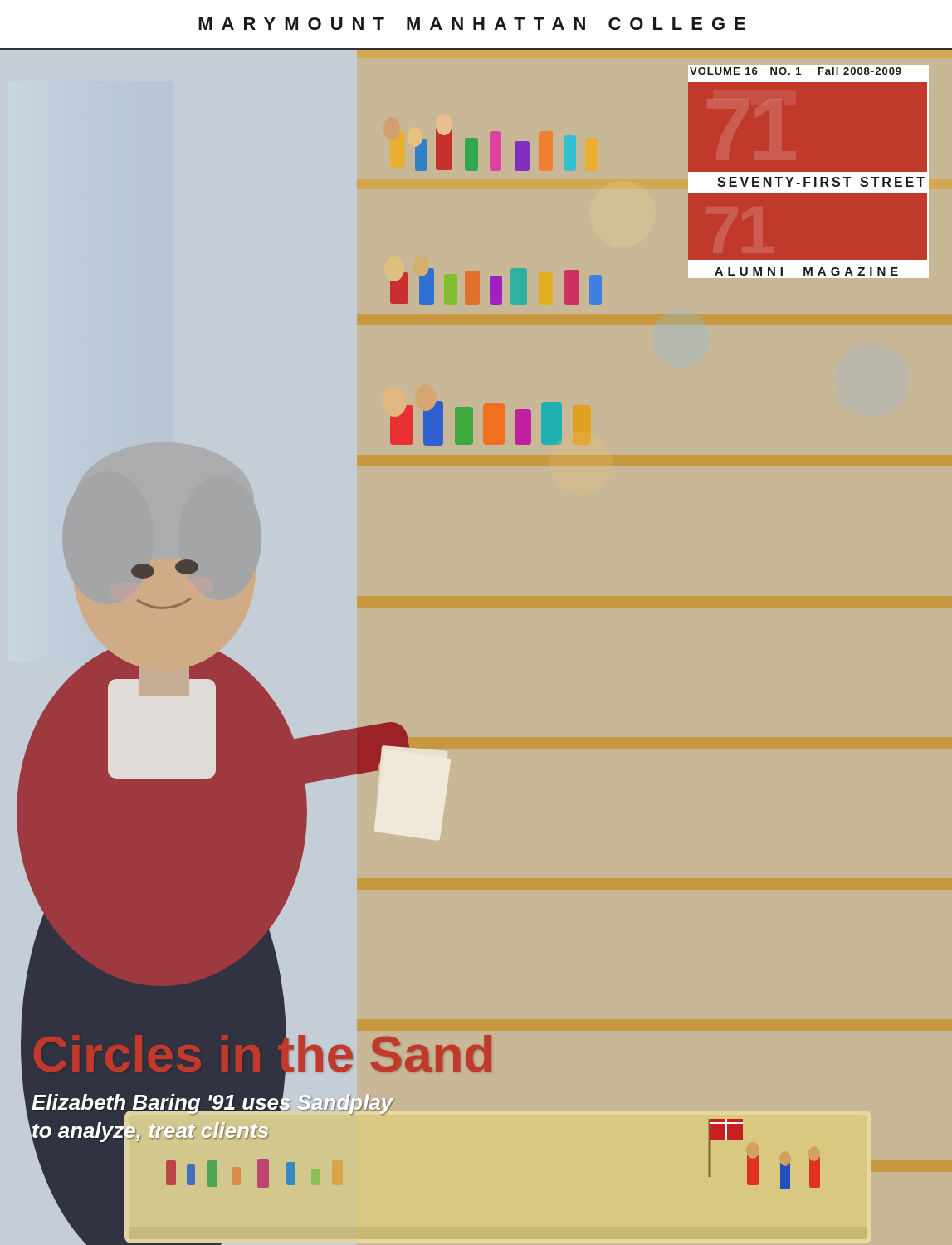Find the text block with the text "VOLUME 16 NO."

pyautogui.click(x=796, y=71)
